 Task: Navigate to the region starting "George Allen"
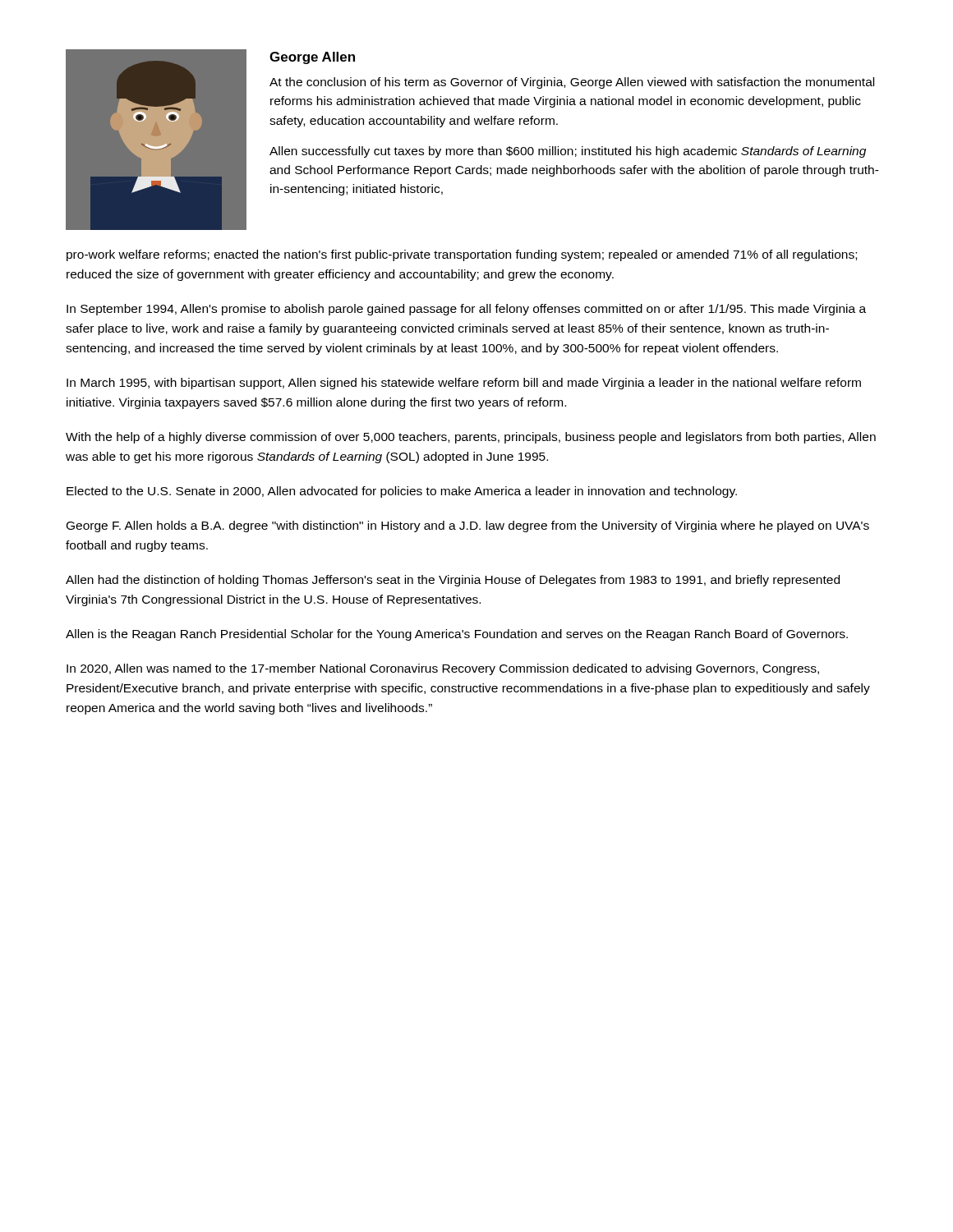[x=313, y=57]
